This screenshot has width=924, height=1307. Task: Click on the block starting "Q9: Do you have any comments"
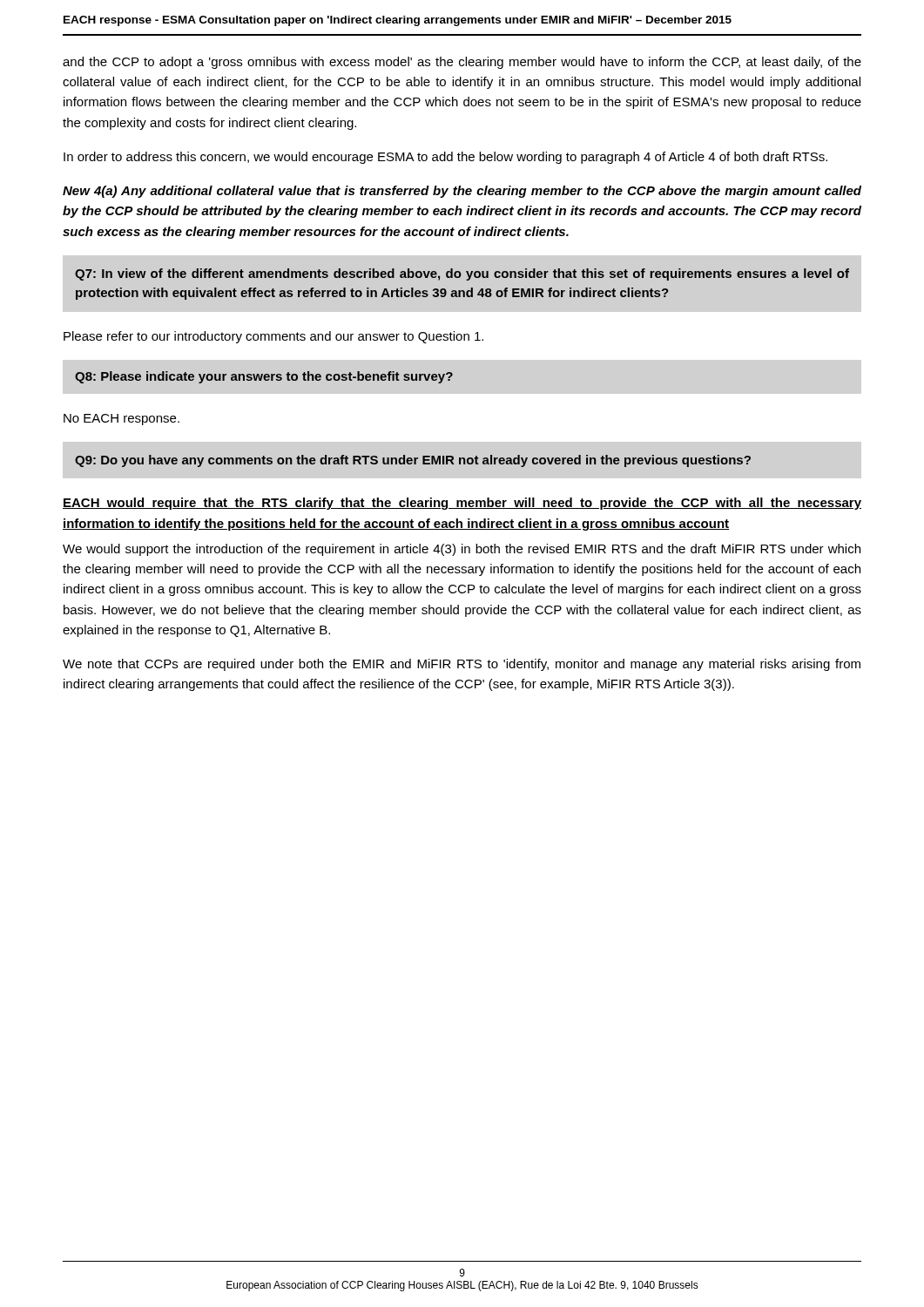click(413, 460)
